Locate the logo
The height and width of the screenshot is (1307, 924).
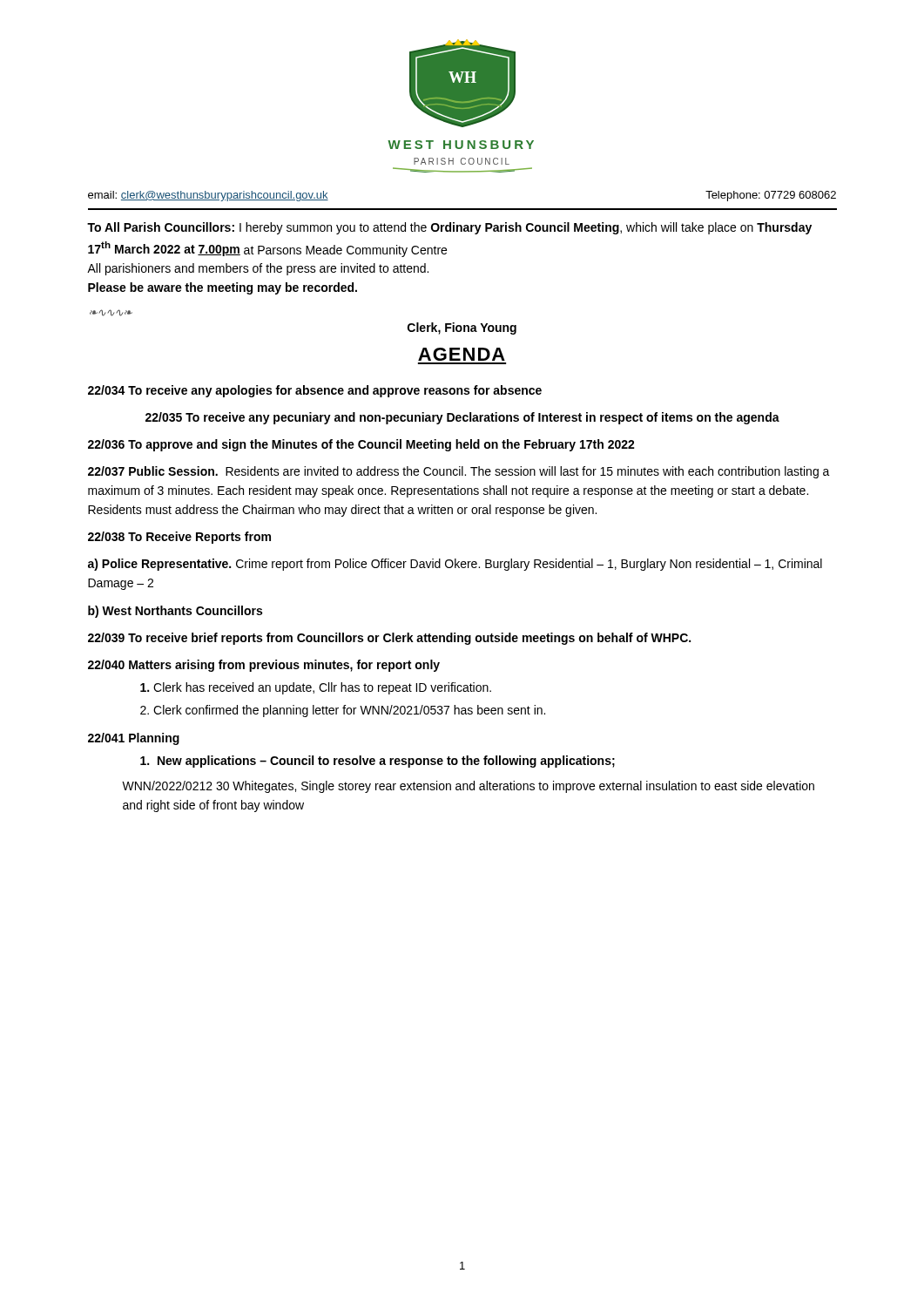[462, 104]
